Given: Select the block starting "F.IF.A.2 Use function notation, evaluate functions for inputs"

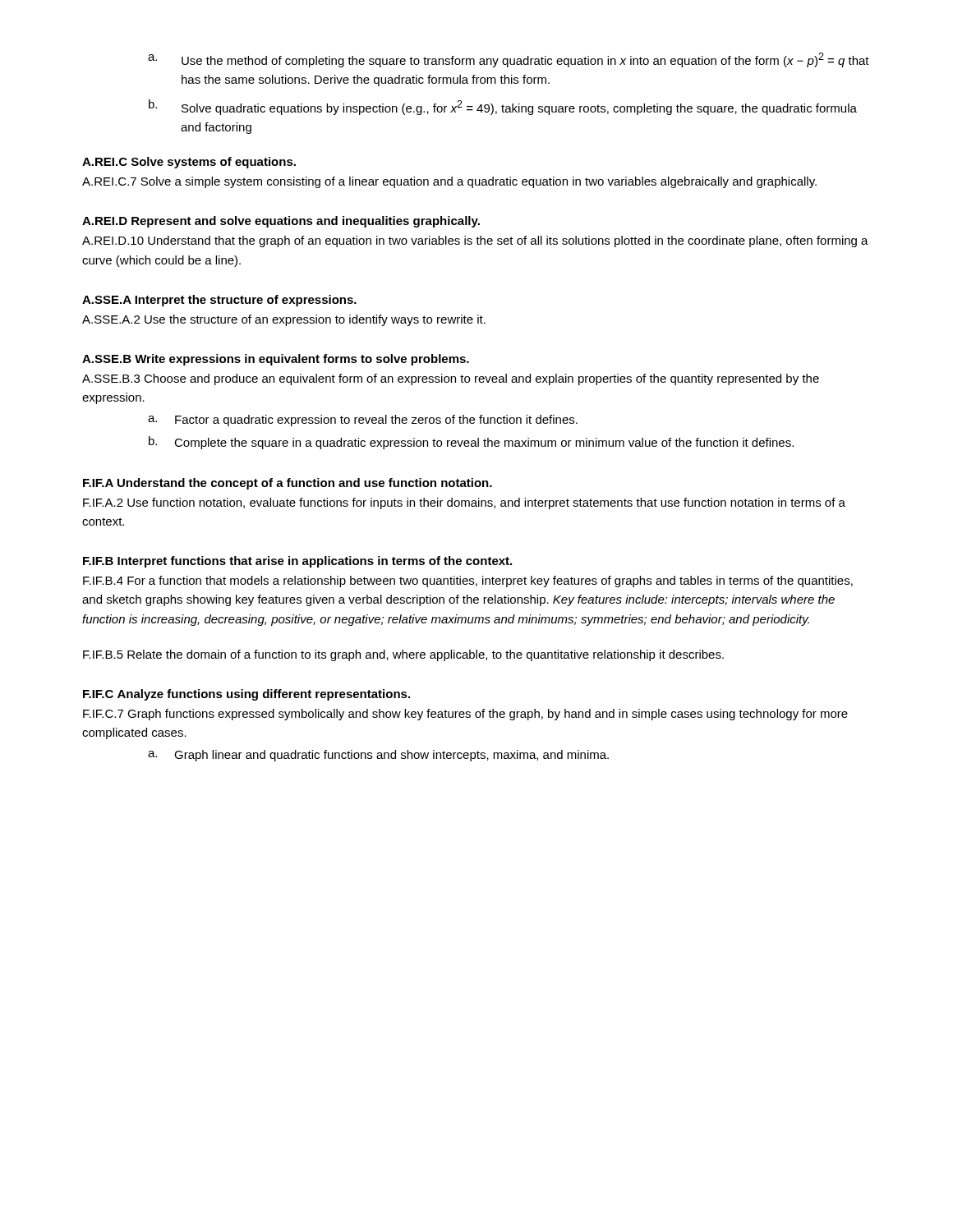Looking at the screenshot, I should (464, 511).
